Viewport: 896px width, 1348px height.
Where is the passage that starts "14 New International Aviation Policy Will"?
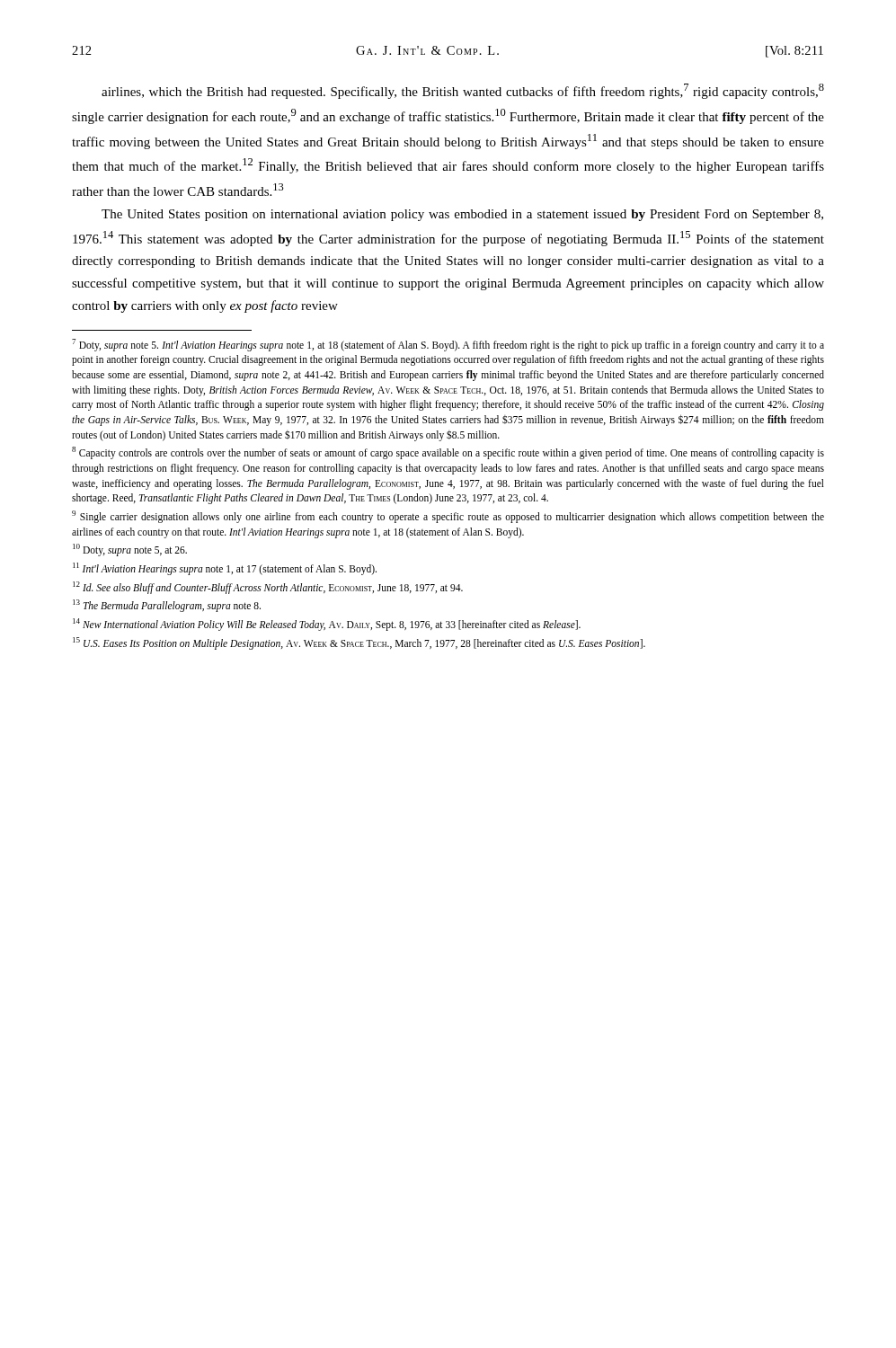[x=326, y=624]
